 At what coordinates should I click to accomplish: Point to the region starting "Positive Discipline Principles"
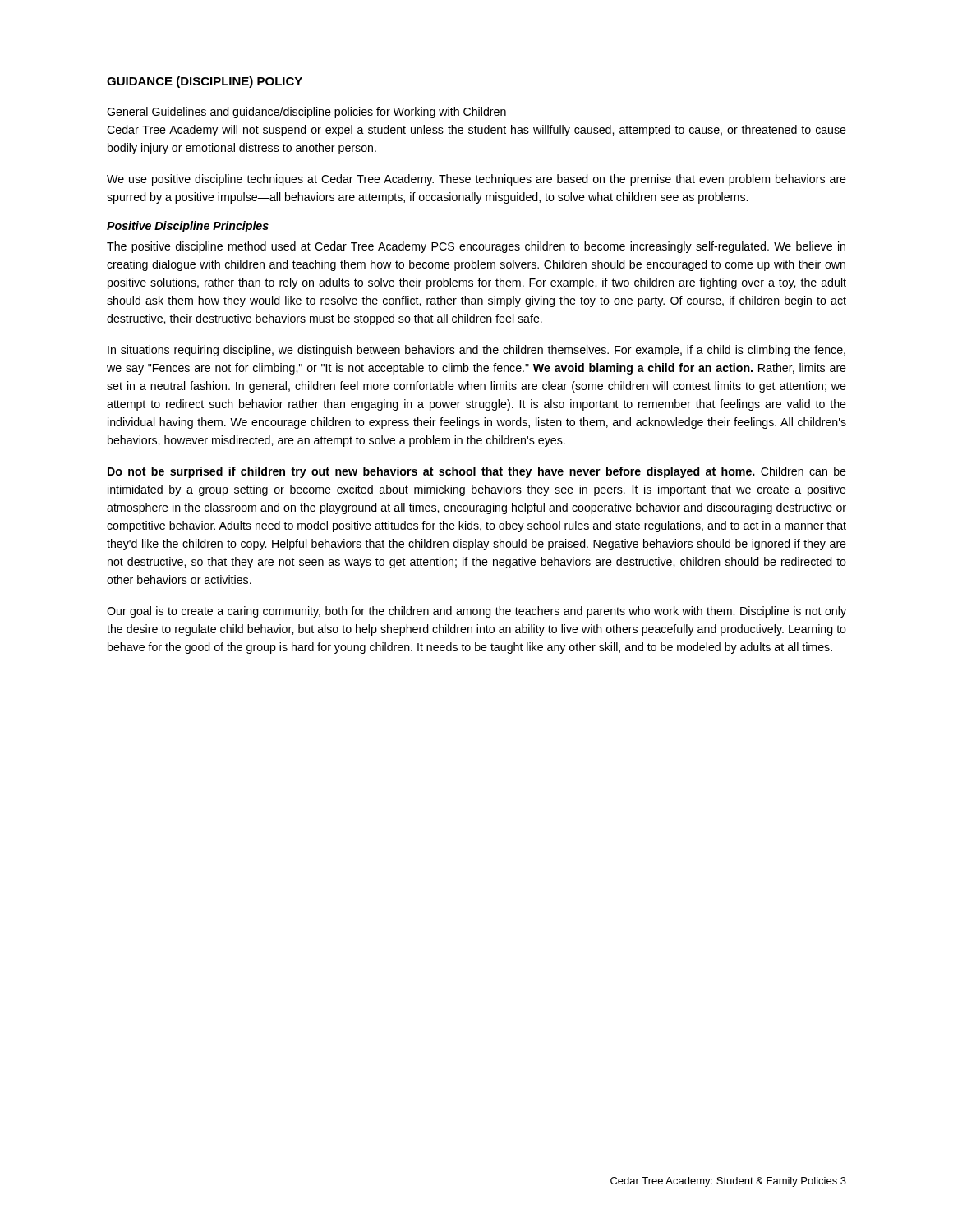pos(188,226)
